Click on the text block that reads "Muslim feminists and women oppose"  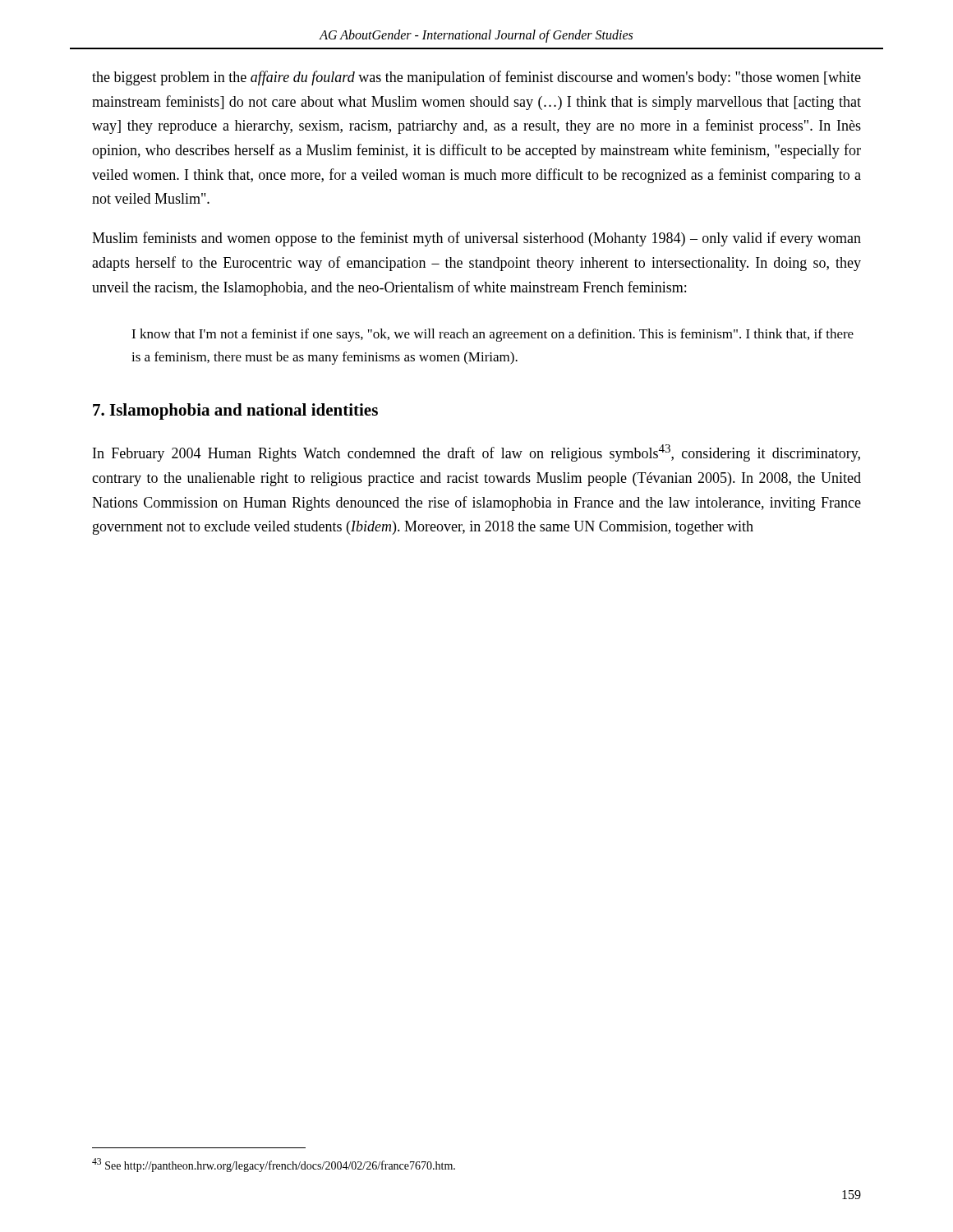tap(476, 263)
